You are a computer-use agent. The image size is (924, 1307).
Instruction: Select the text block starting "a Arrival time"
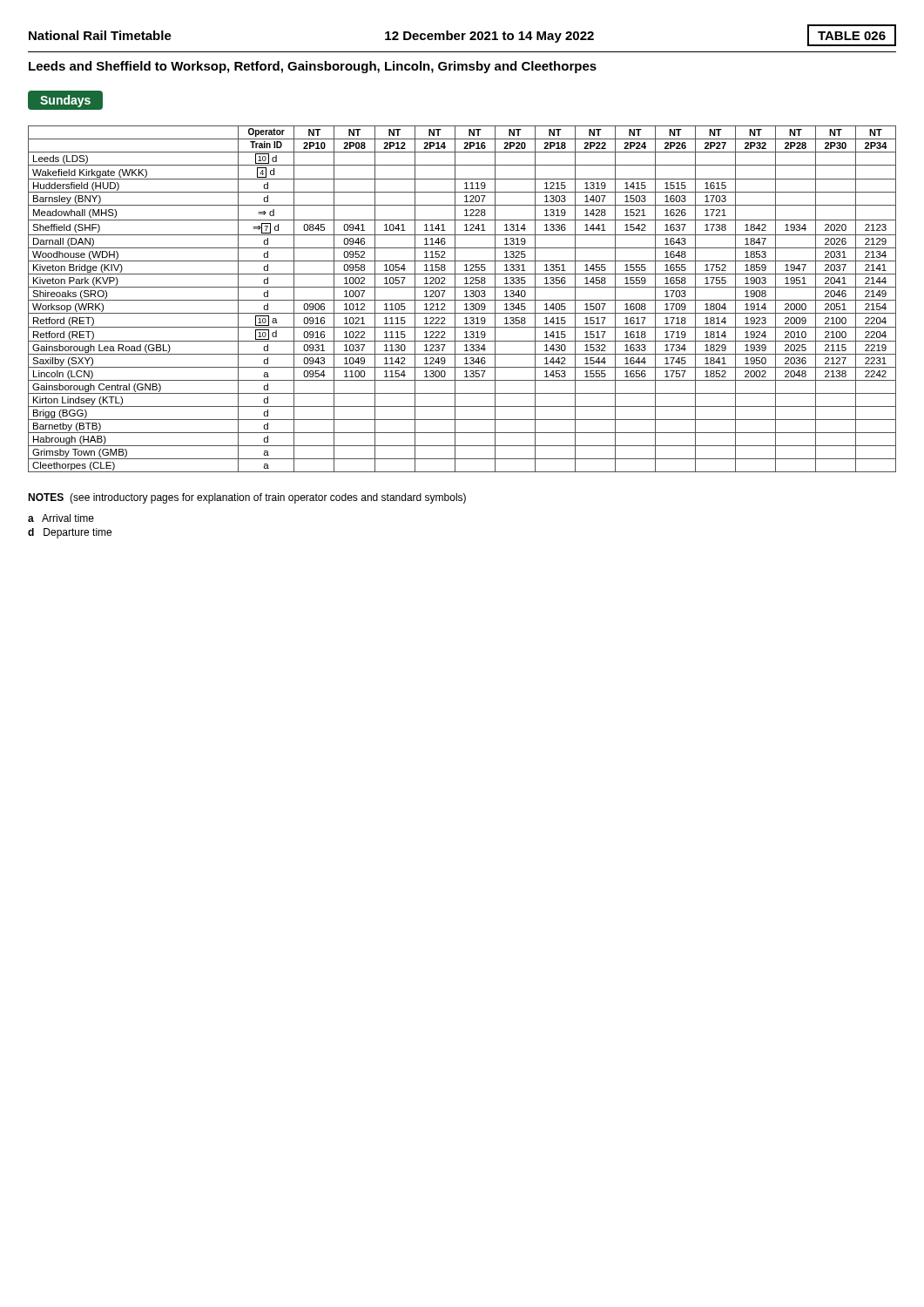tap(61, 519)
